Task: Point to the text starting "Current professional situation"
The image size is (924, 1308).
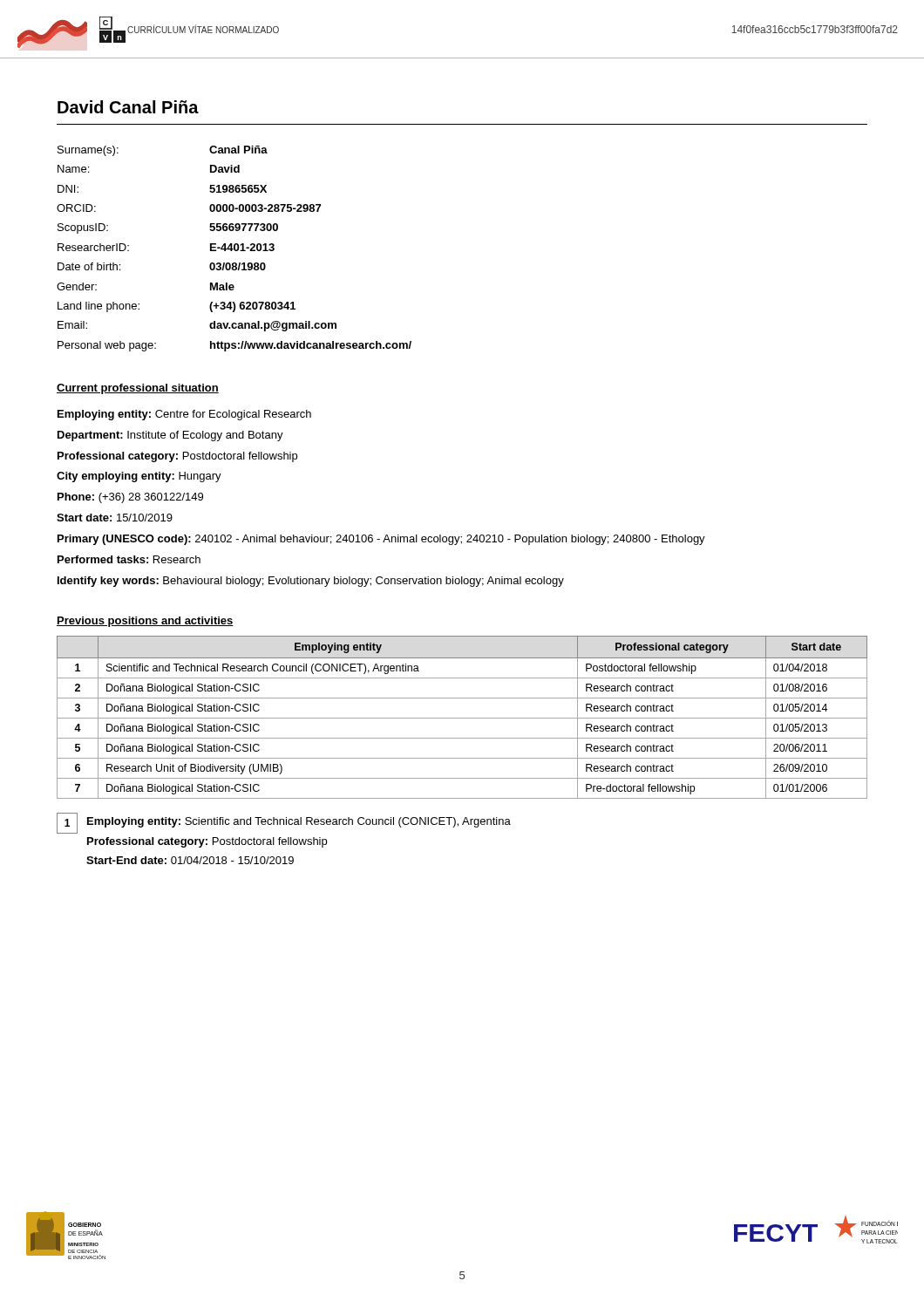Action: 138,388
